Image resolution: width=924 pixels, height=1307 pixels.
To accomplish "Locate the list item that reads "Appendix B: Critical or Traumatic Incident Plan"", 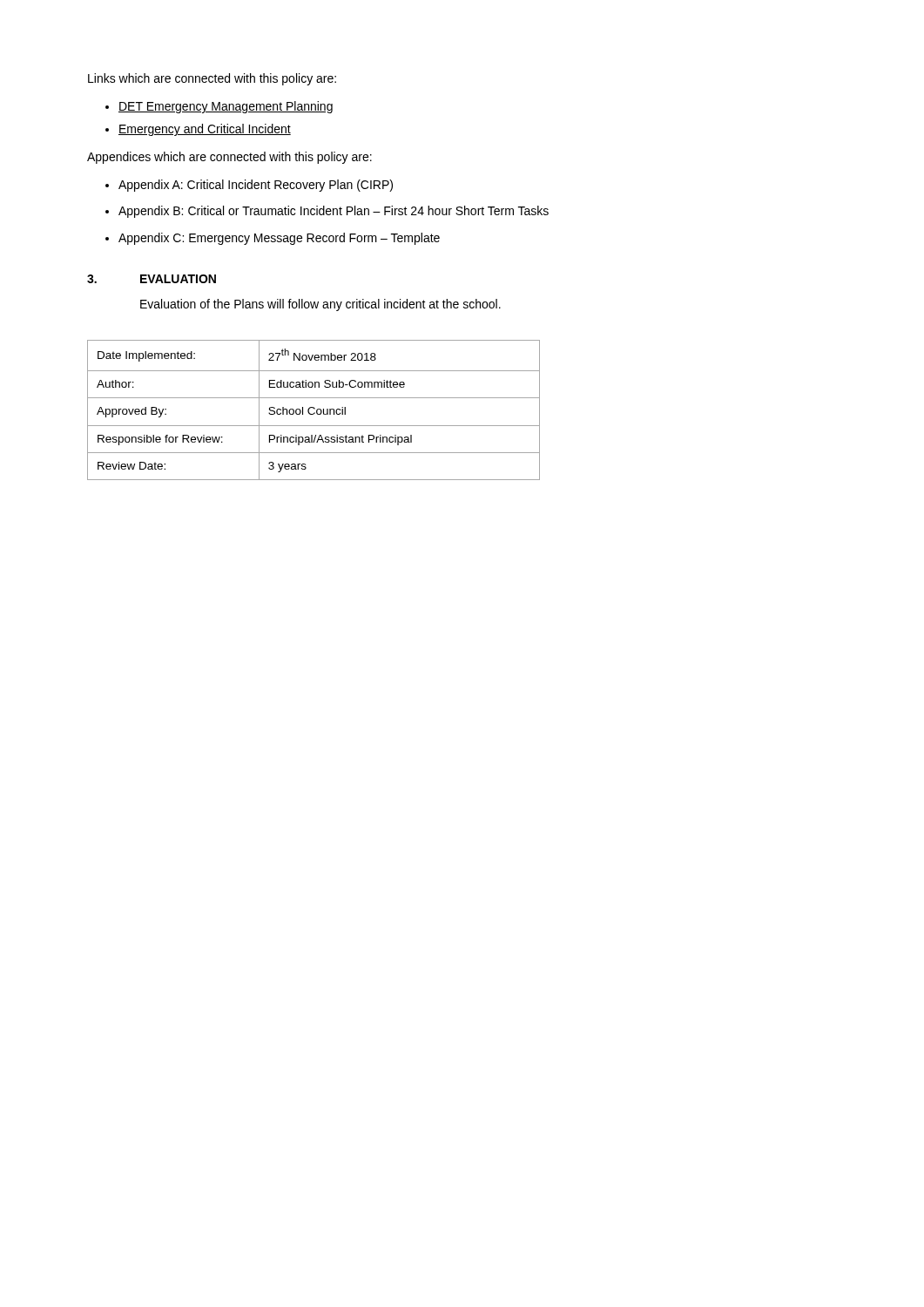I will [334, 211].
